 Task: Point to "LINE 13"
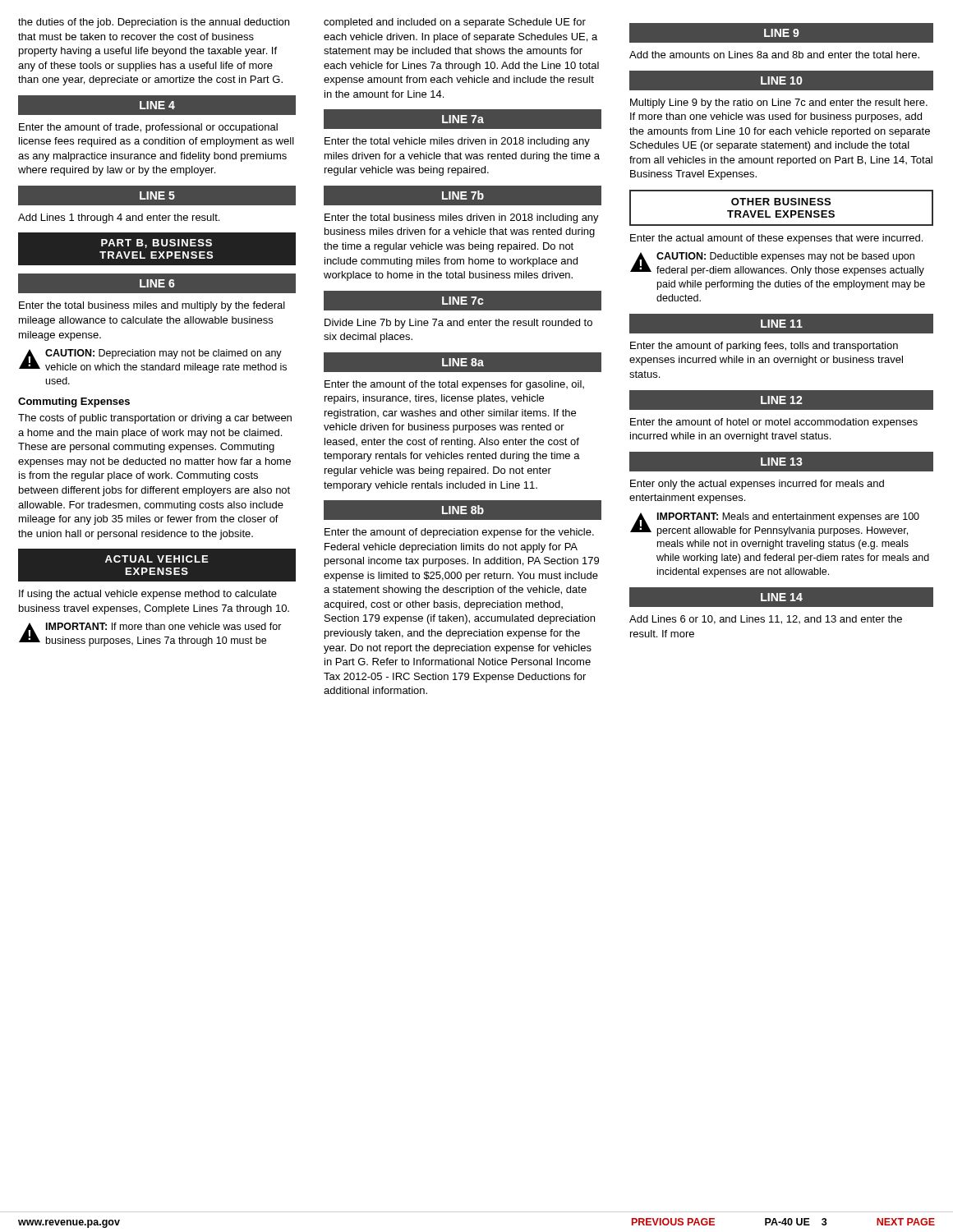(x=781, y=461)
